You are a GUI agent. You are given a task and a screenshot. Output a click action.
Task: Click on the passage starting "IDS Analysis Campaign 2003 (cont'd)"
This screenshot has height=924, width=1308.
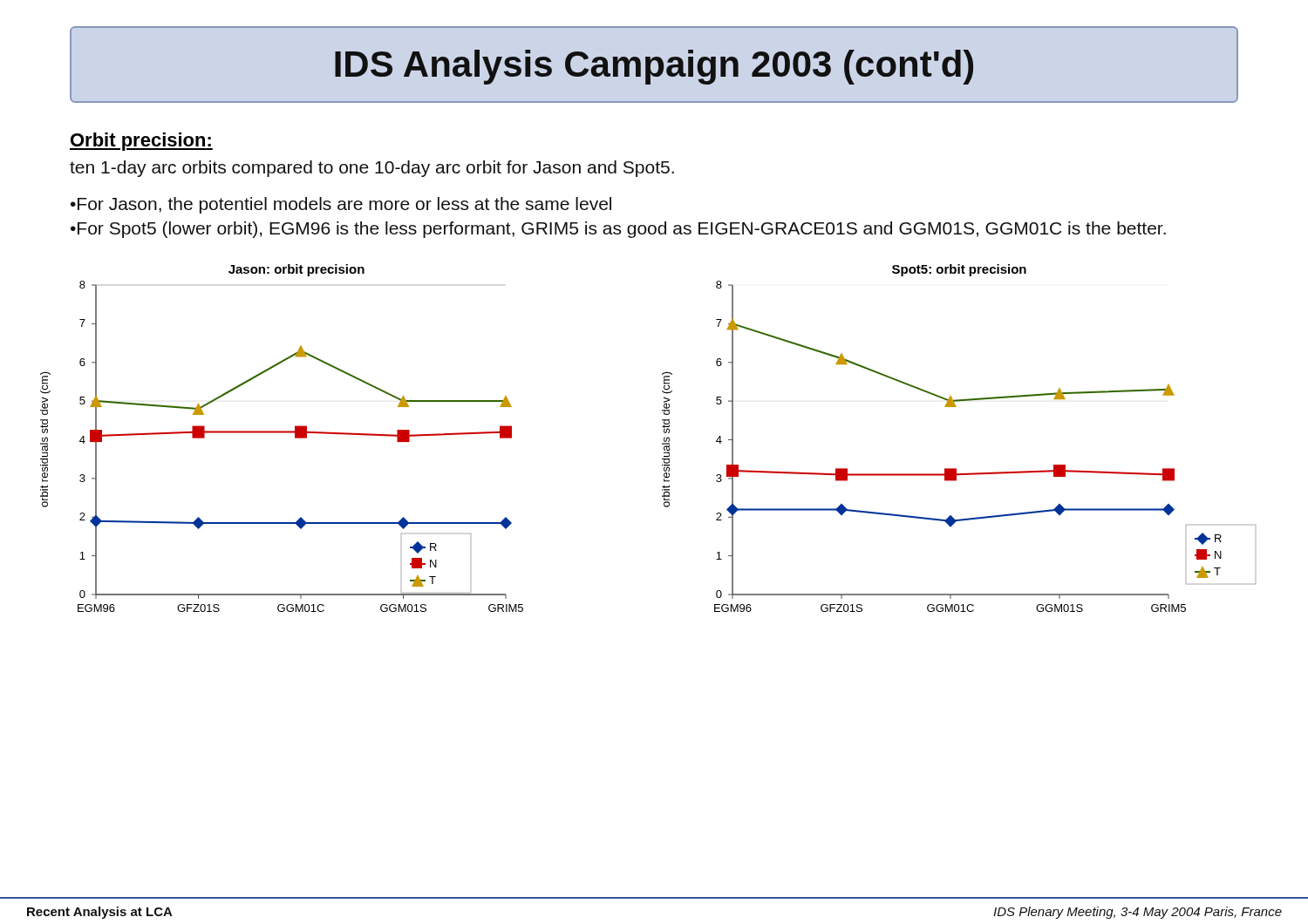[x=654, y=64]
